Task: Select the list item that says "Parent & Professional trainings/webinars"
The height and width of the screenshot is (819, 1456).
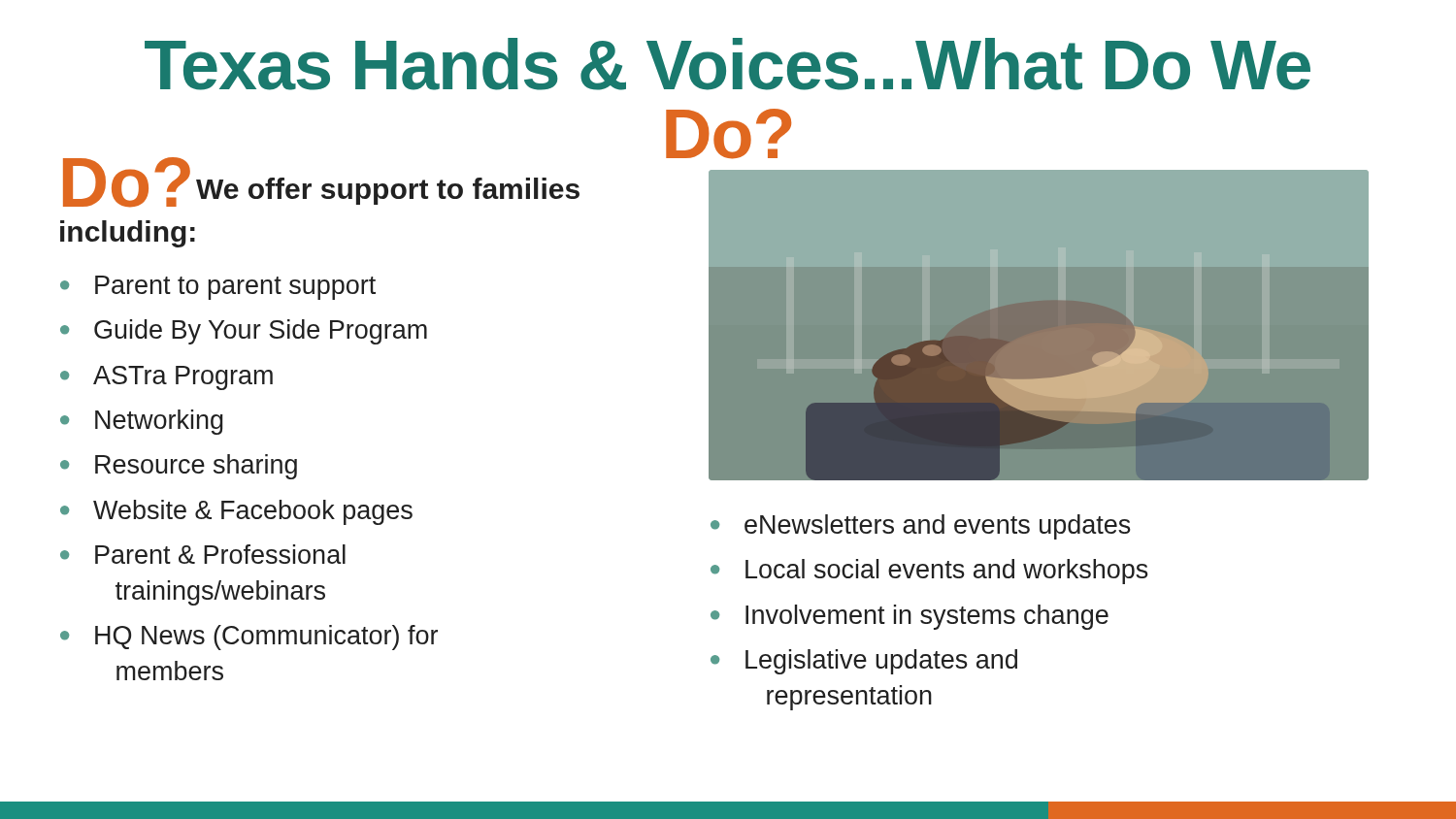Action: point(220,573)
